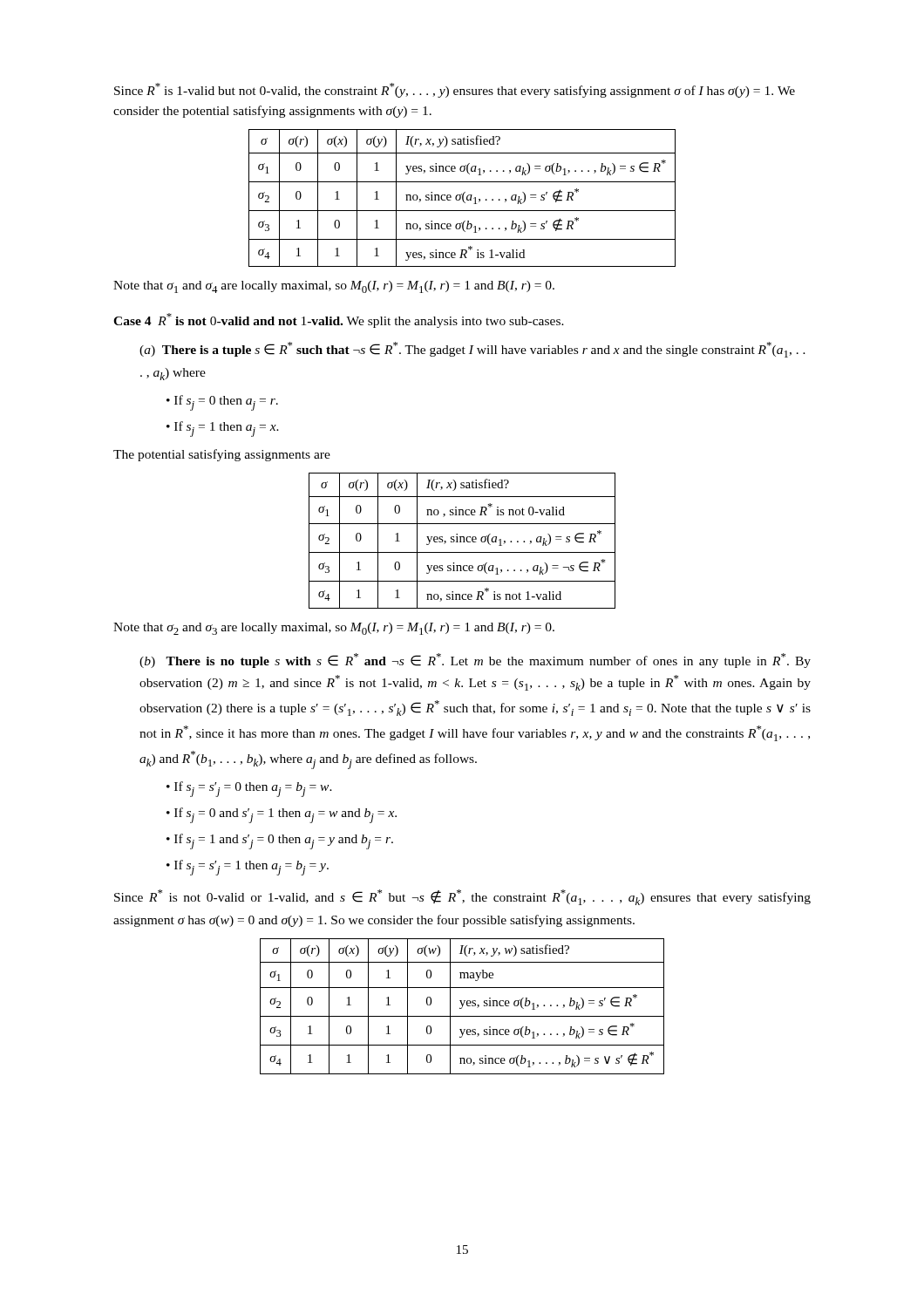This screenshot has height=1308, width=924.
Task: Locate the list item that says "• If sj = s′j = 0"
Action: point(249,788)
